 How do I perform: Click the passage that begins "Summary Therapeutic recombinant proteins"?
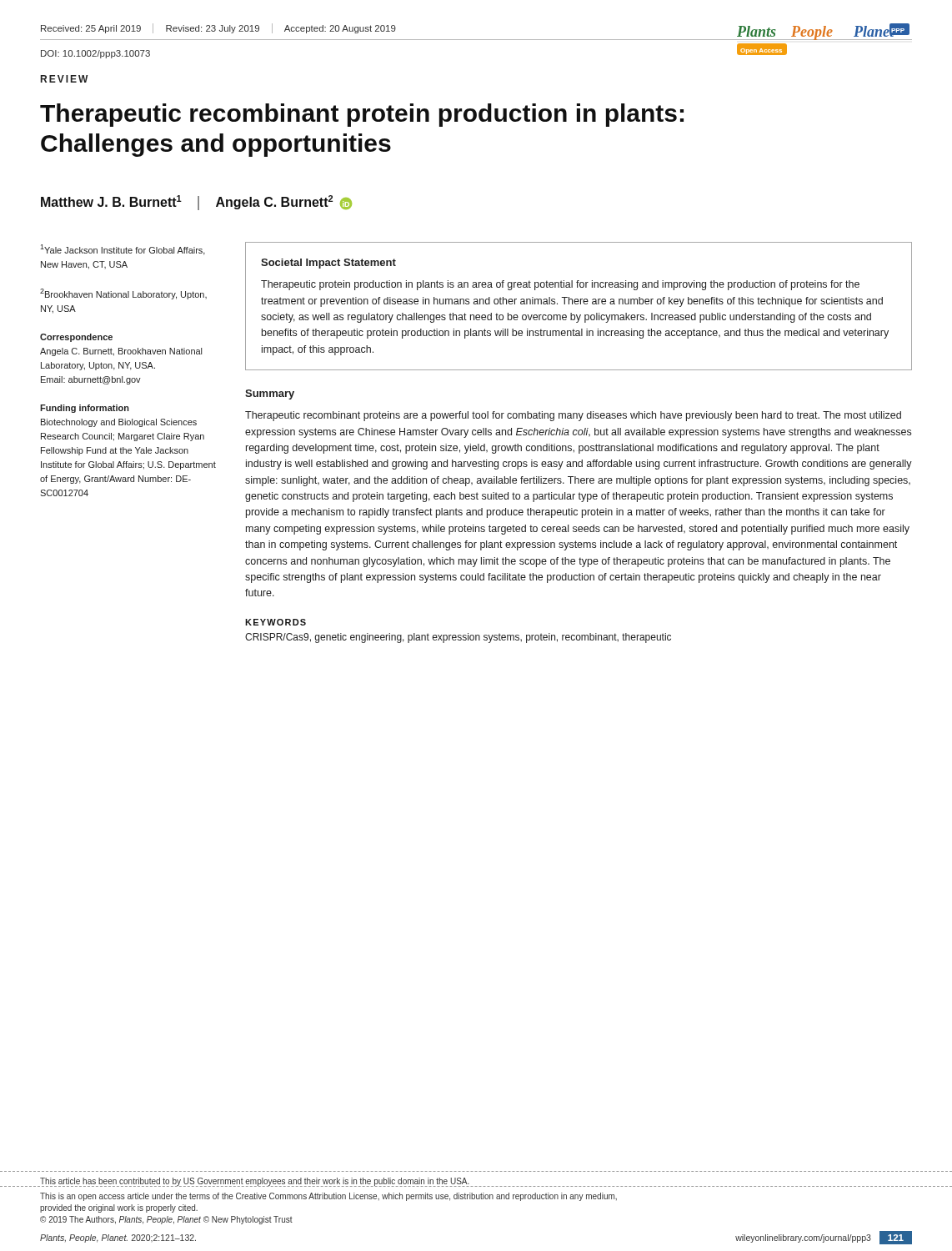pos(579,492)
